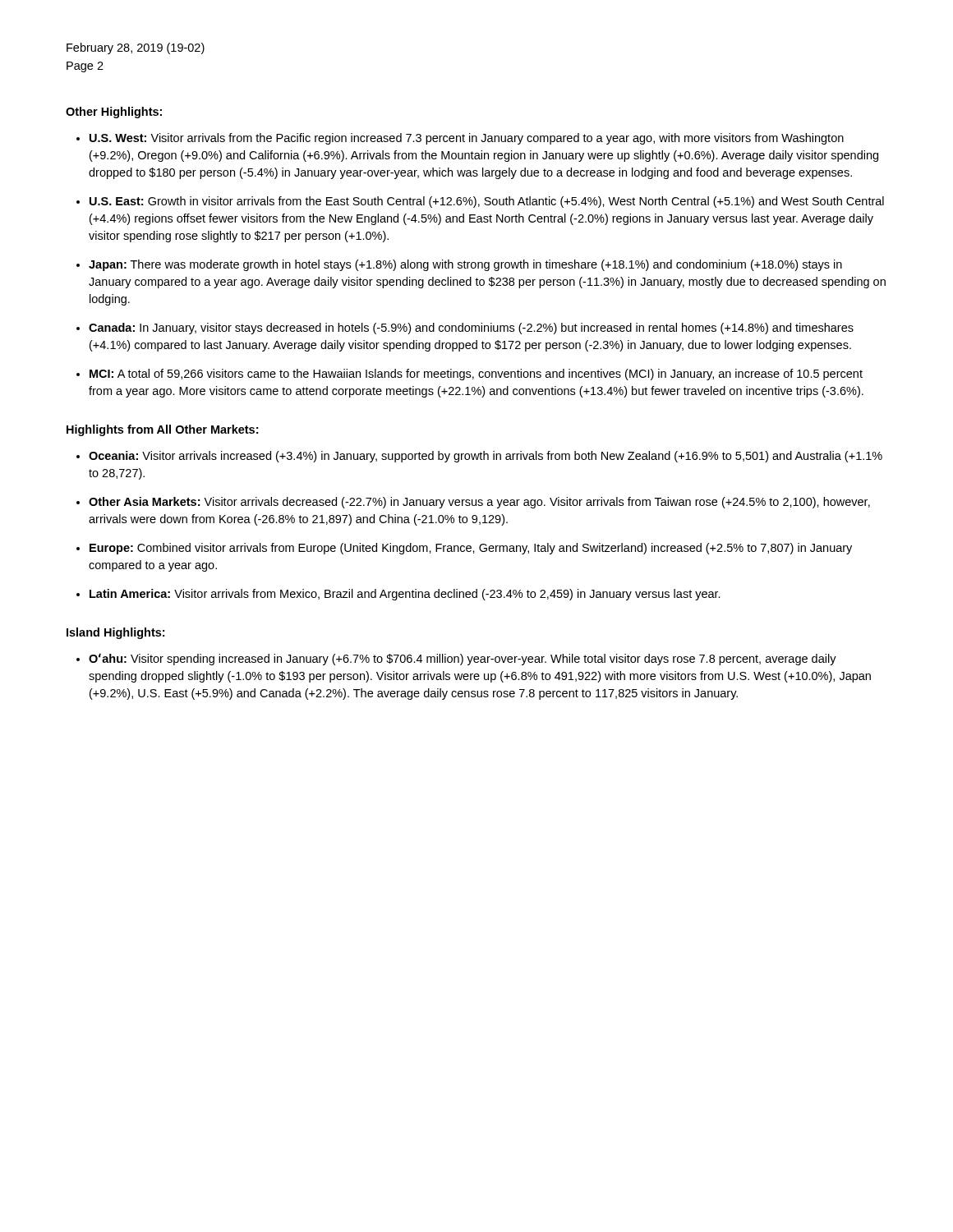This screenshot has height=1232, width=953.
Task: Click the passage that begins "Oceania: Visitor arrivals increased (+3.4%) in"
Action: tap(486, 464)
